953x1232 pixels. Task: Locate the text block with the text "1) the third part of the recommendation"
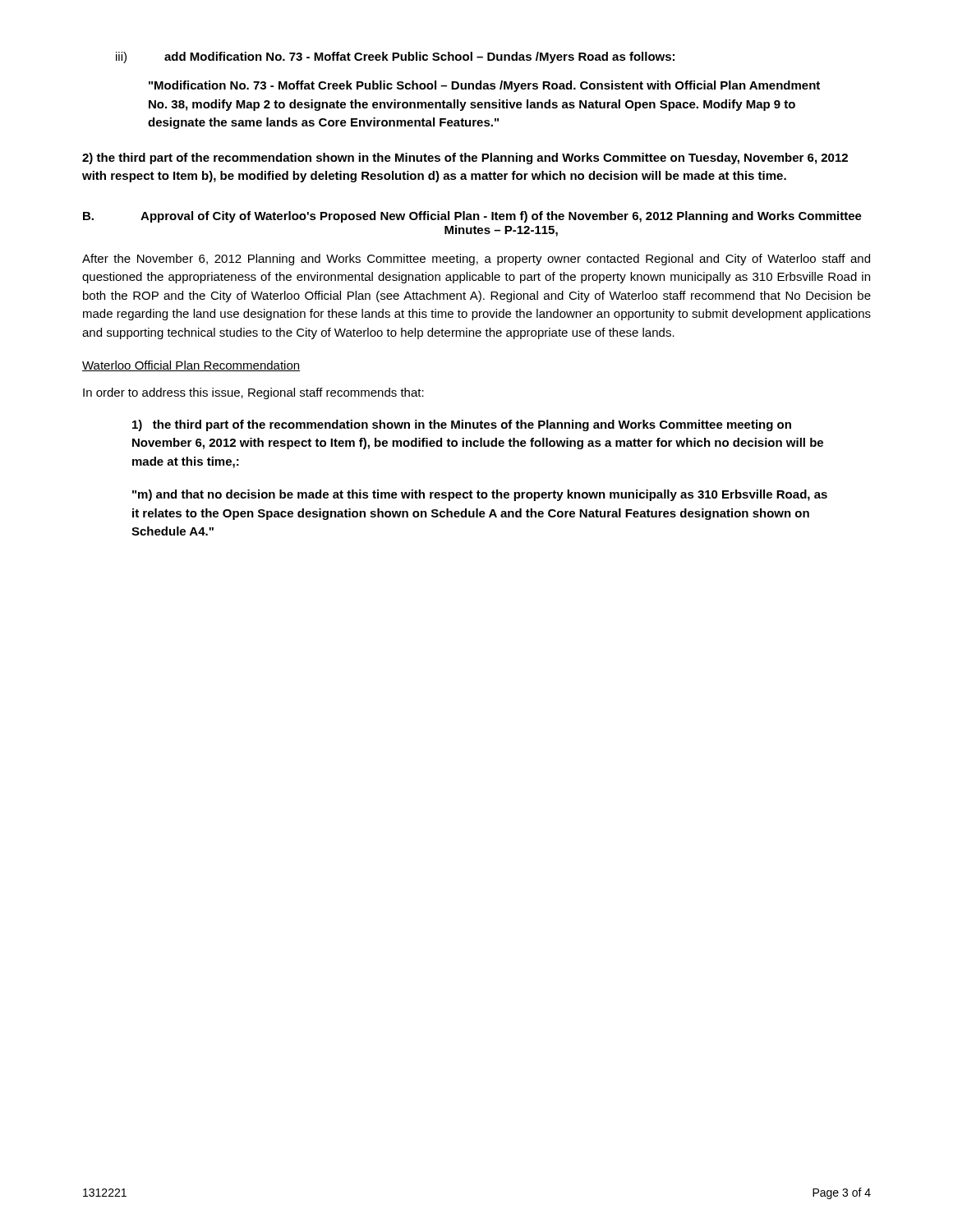485,443
